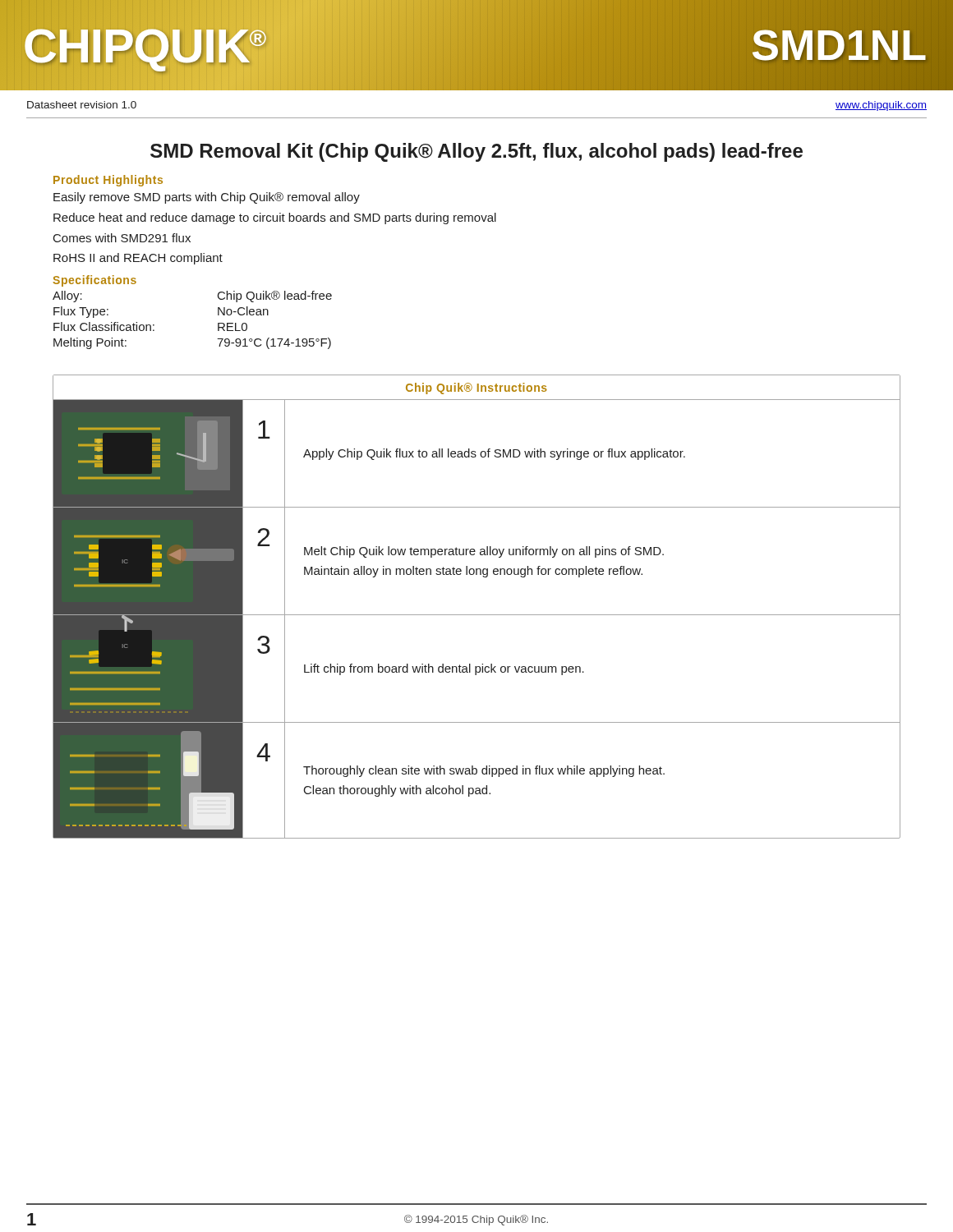Find the table that mentions "Chip Quik® Instructions 1"
Viewport: 953px width, 1232px height.
point(476,612)
